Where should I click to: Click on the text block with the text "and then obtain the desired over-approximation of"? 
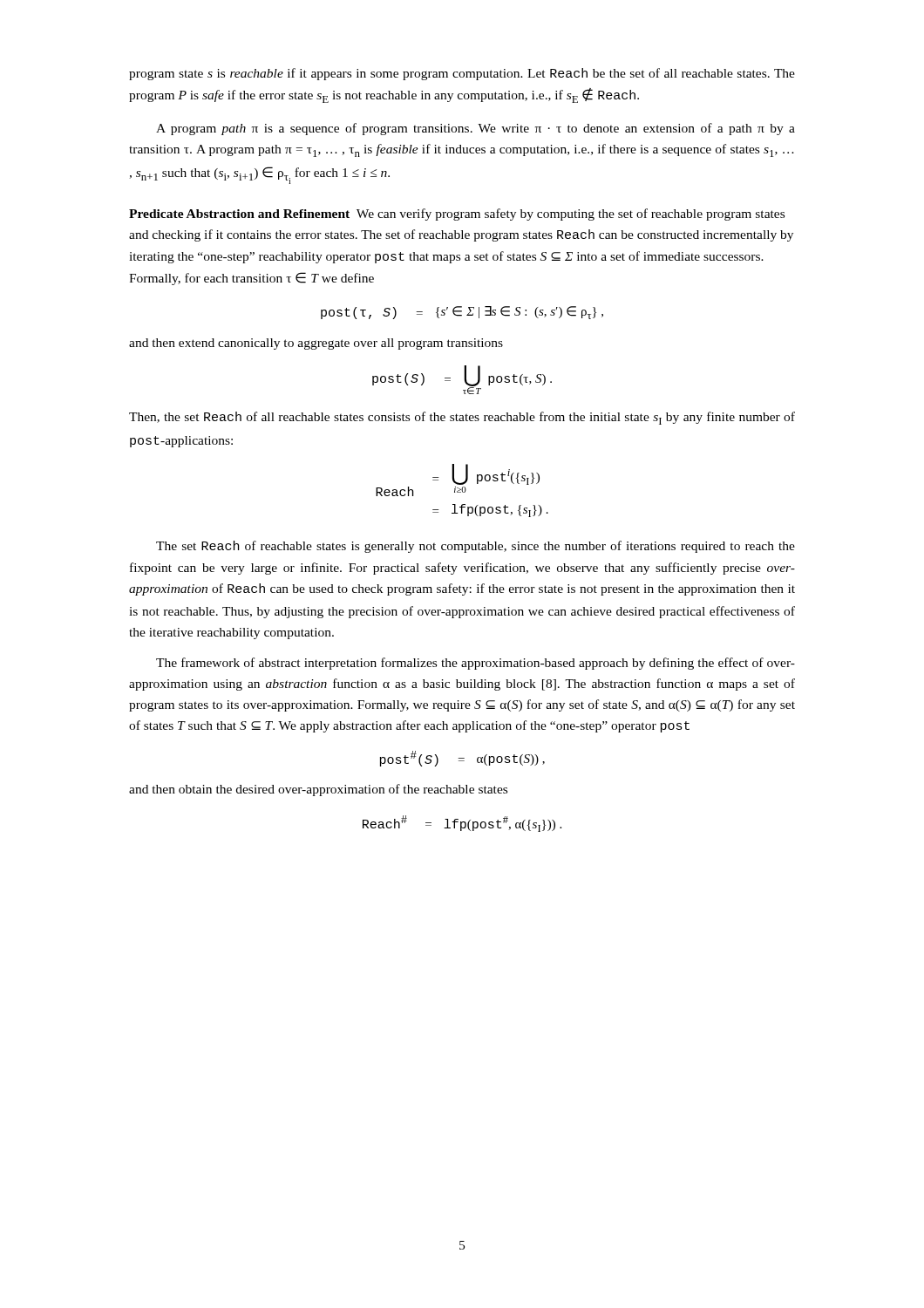point(462,789)
